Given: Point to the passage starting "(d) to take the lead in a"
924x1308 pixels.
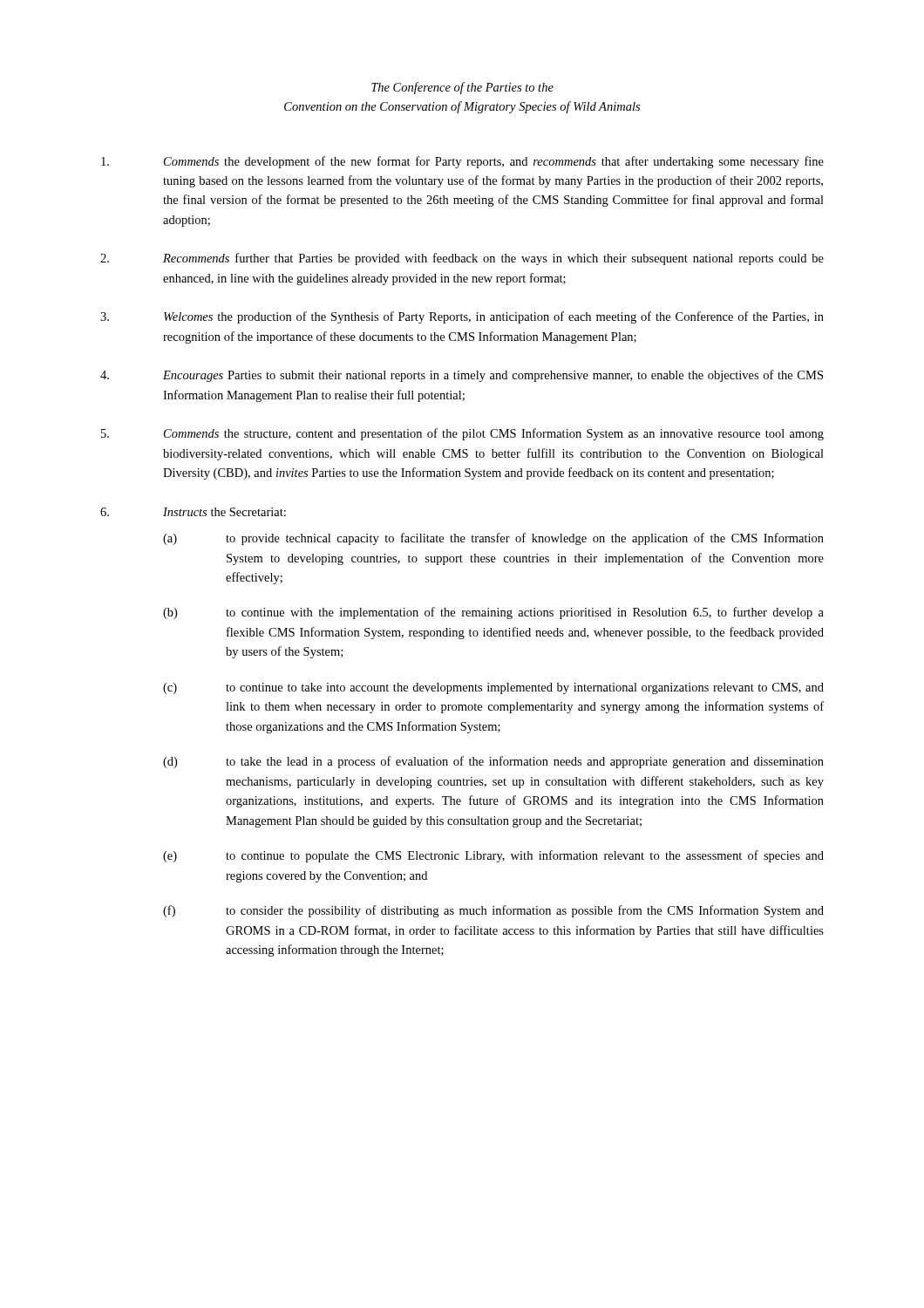Looking at the screenshot, I should click(493, 791).
